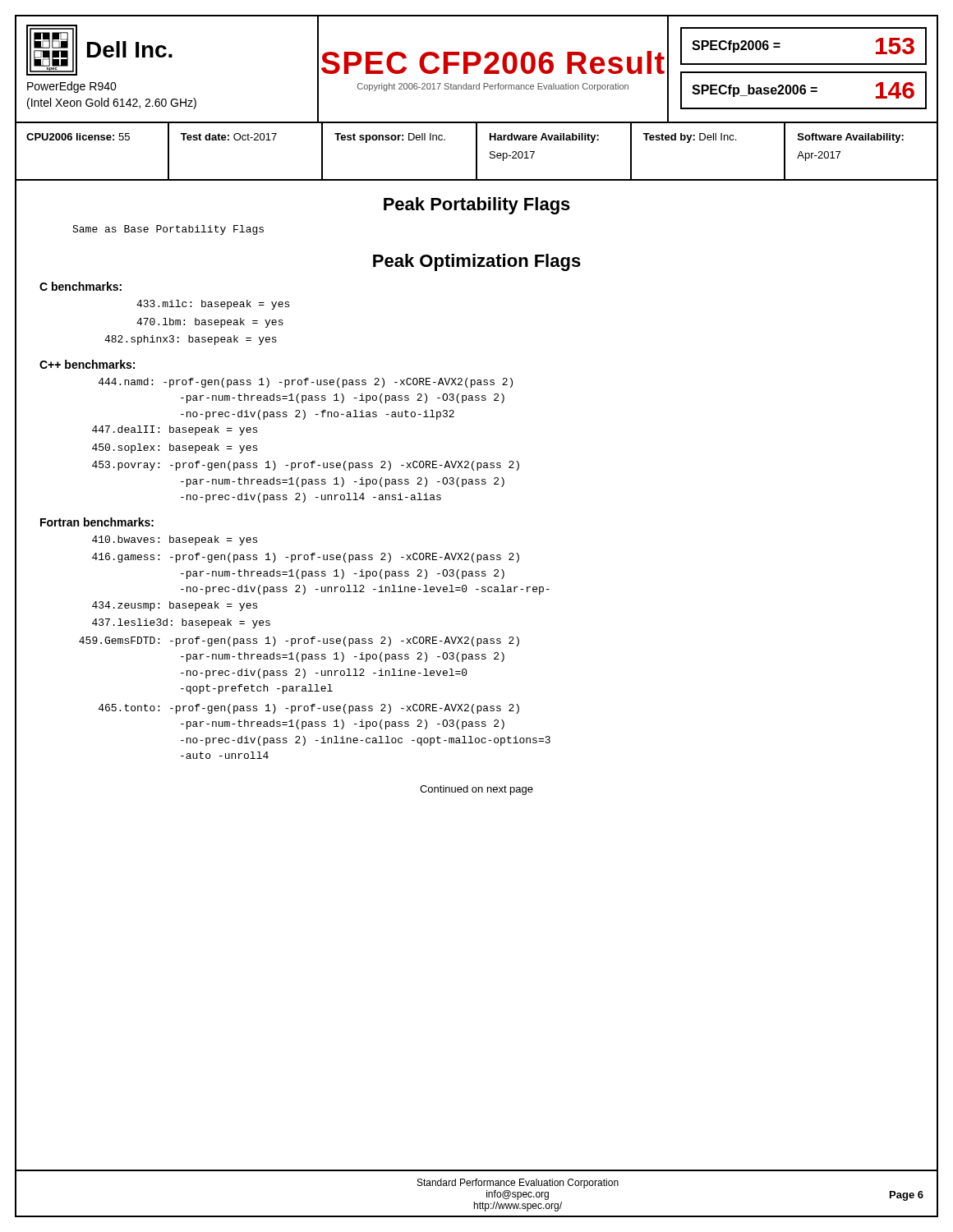The height and width of the screenshot is (1232, 953).
Task: Select the text that says "SPECfp_base2006 = 146"
Action: point(803,90)
